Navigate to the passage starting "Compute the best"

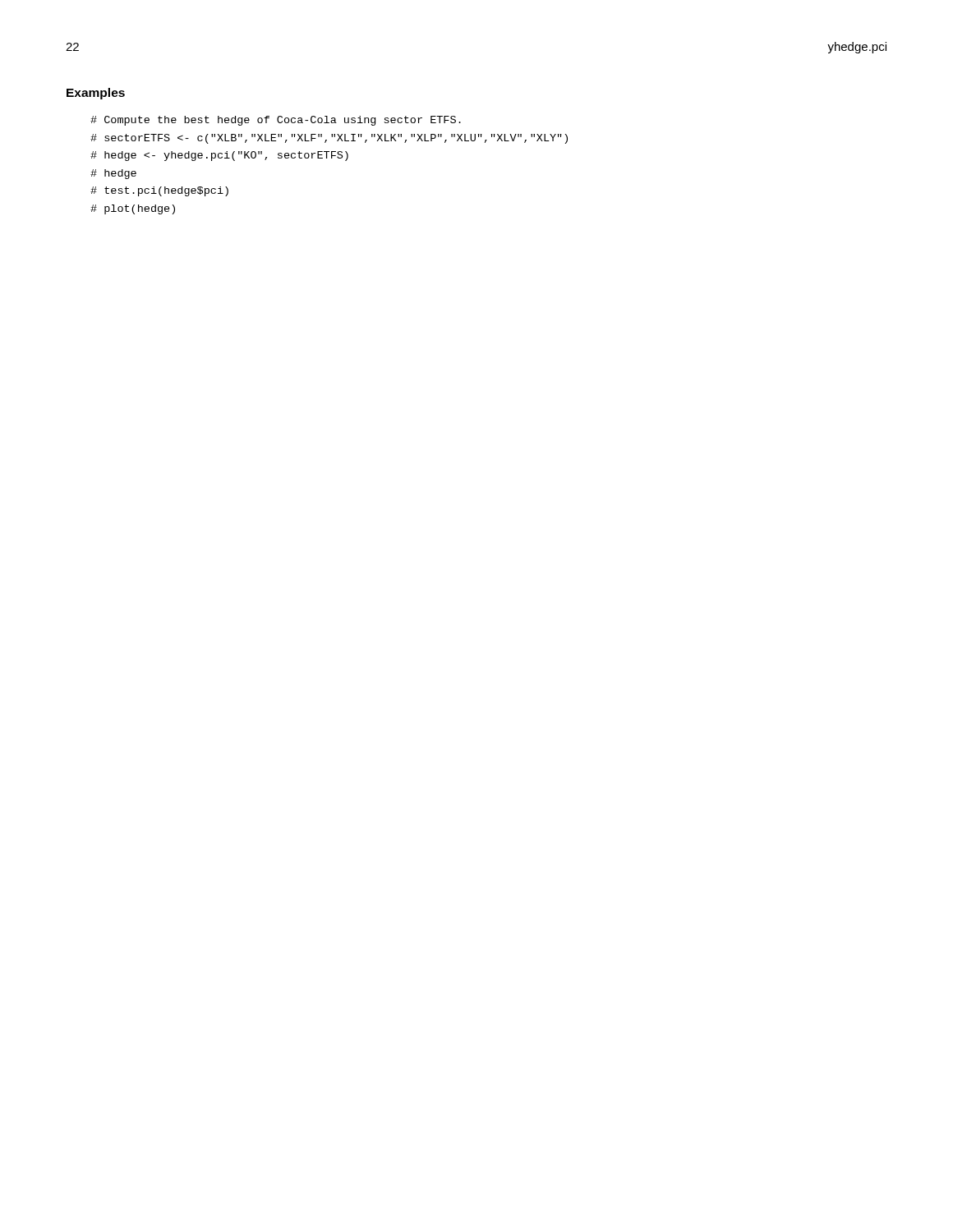pyautogui.click(x=330, y=165)
